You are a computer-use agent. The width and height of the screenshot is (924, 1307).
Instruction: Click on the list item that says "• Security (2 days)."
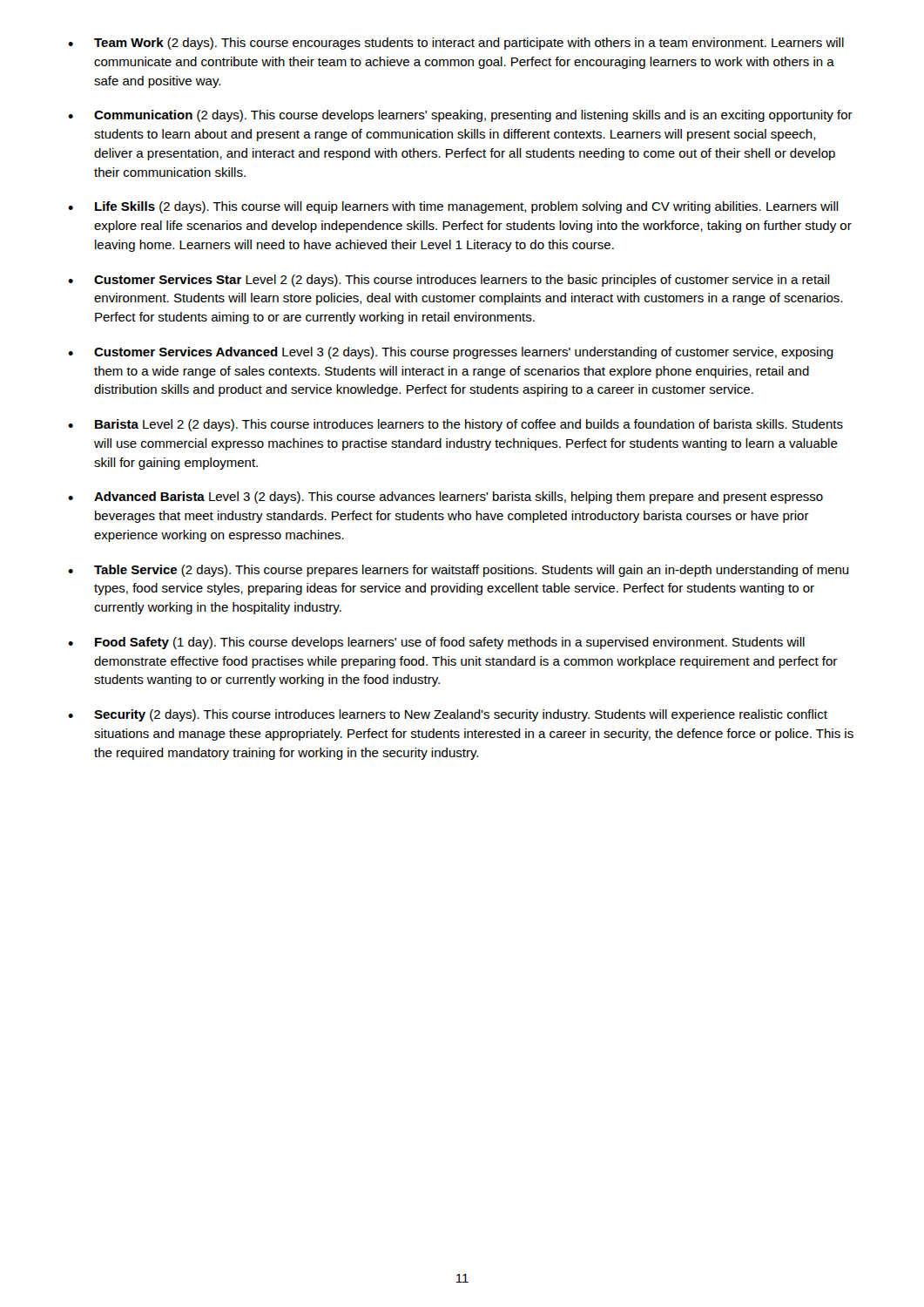coord(462,733)
